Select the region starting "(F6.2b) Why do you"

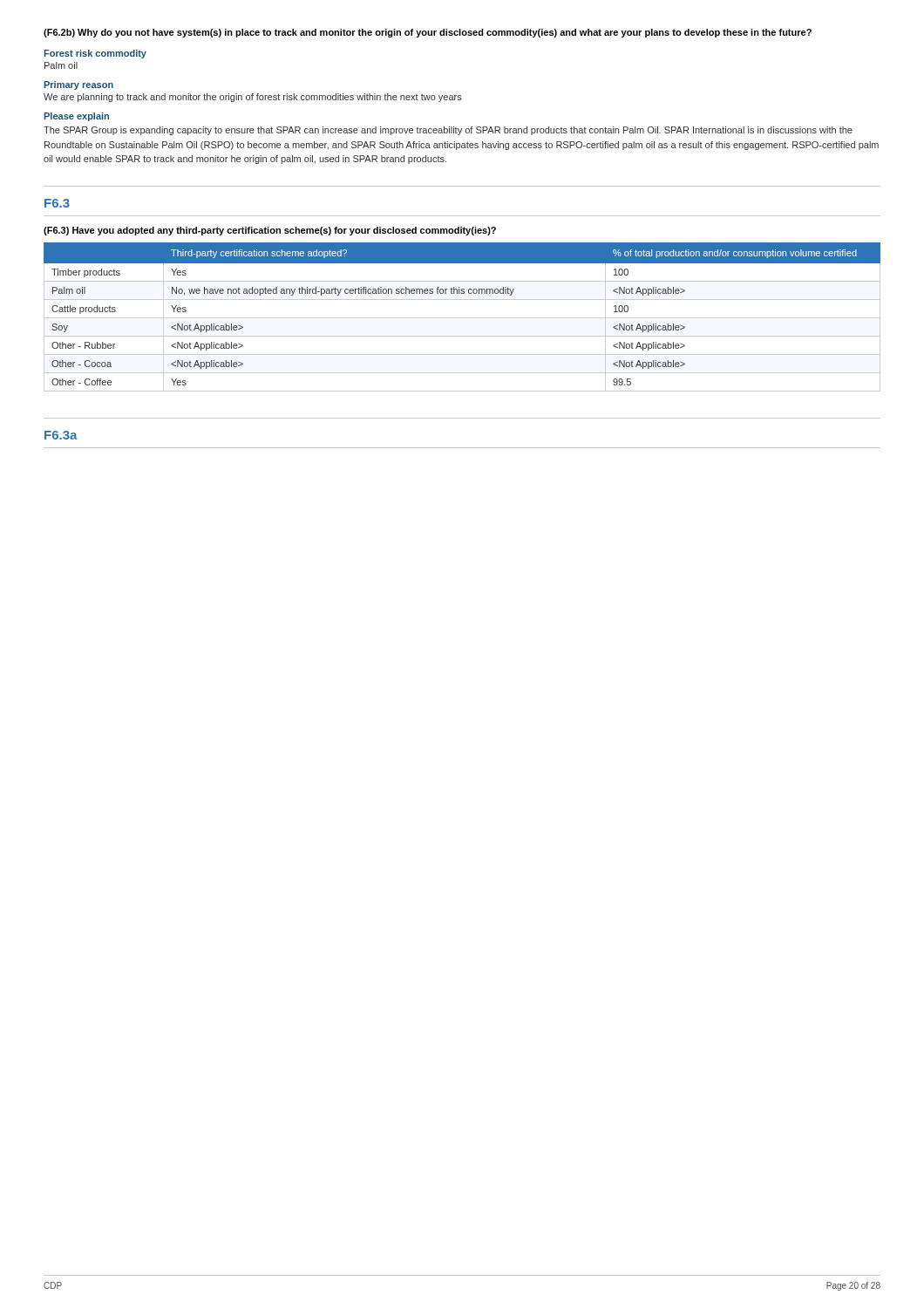(x=428, y=32)
